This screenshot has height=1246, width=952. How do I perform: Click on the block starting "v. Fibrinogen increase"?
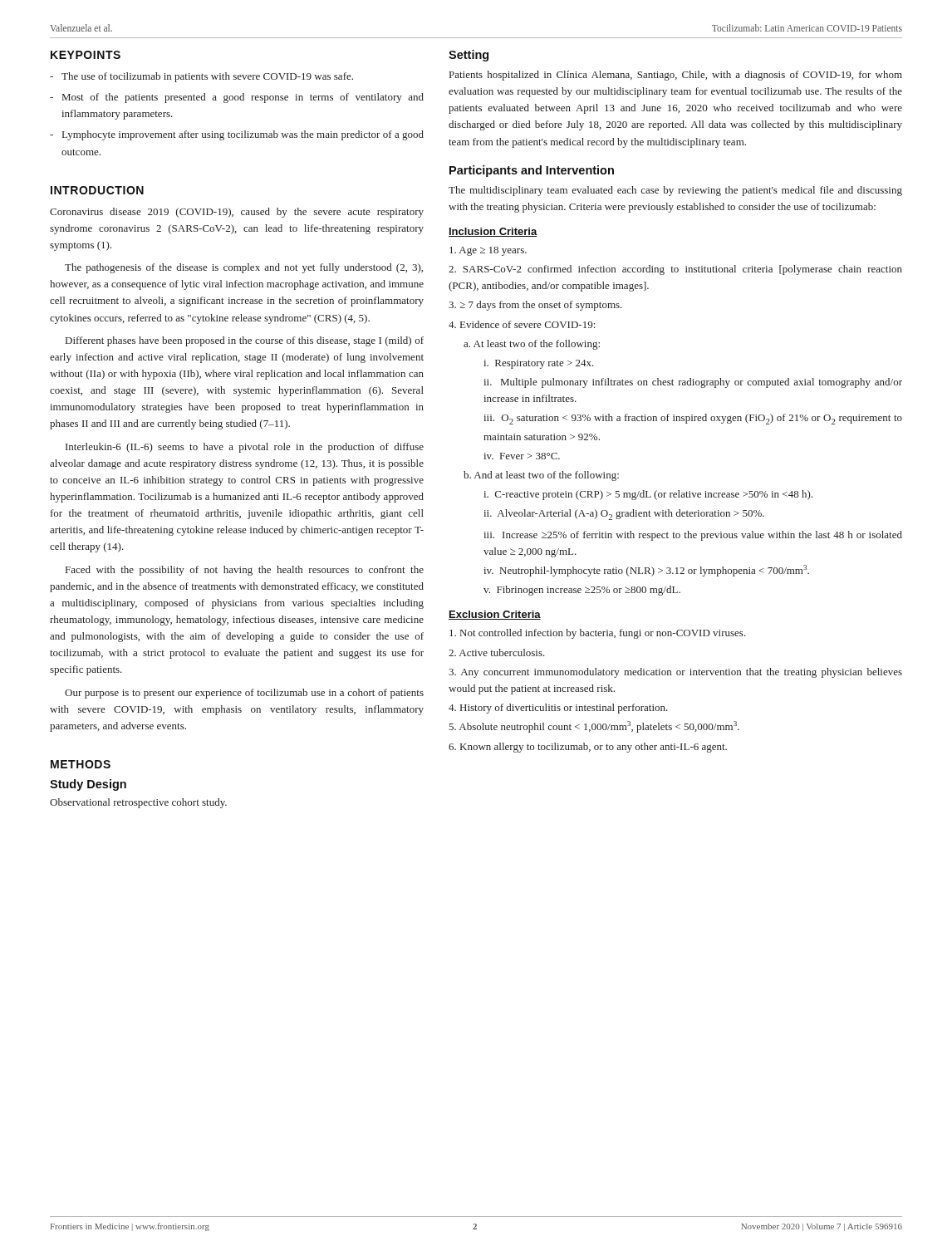pyautogui.click(x=582, y=590)
